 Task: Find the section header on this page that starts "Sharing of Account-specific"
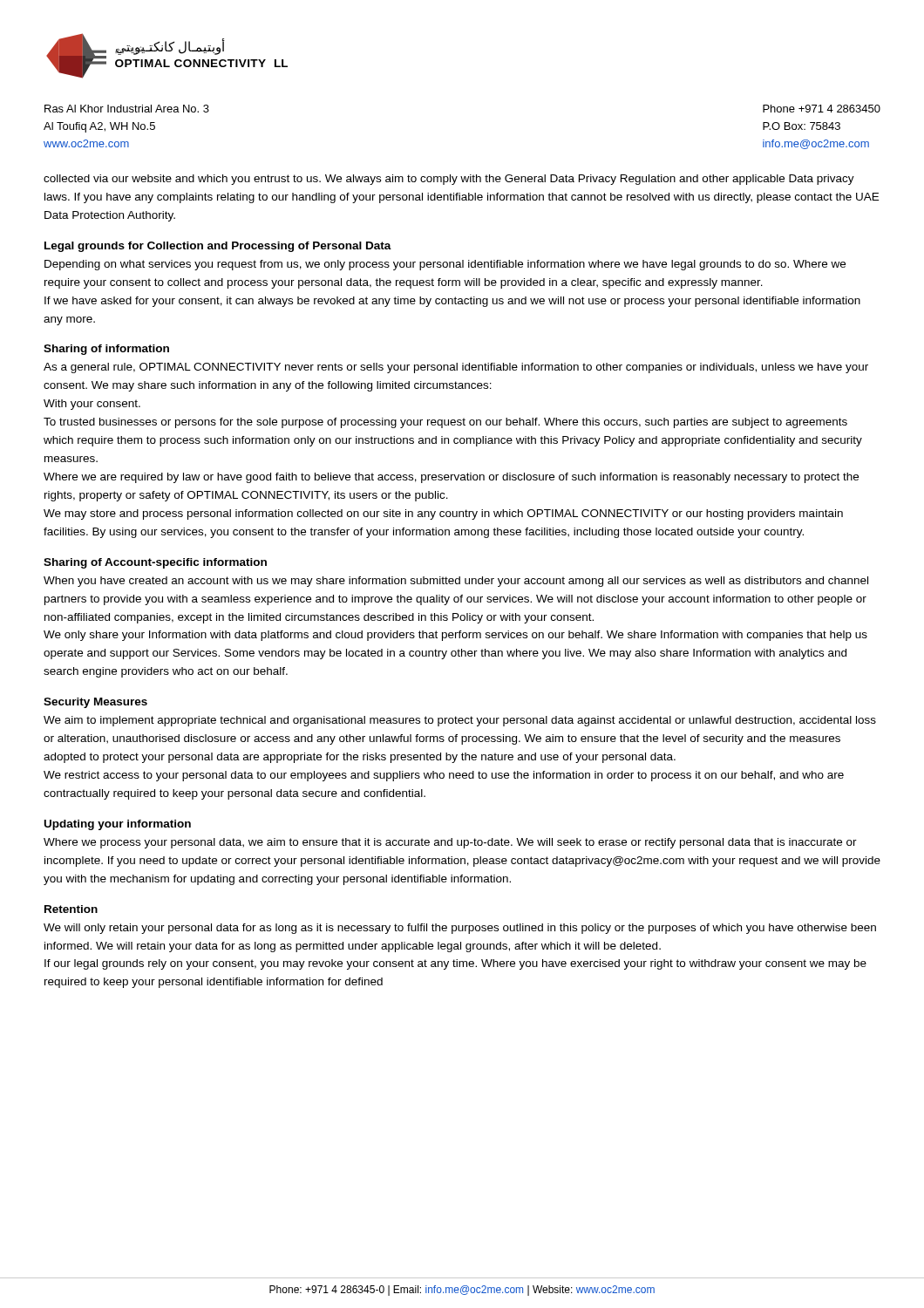(x=156, y=562)
